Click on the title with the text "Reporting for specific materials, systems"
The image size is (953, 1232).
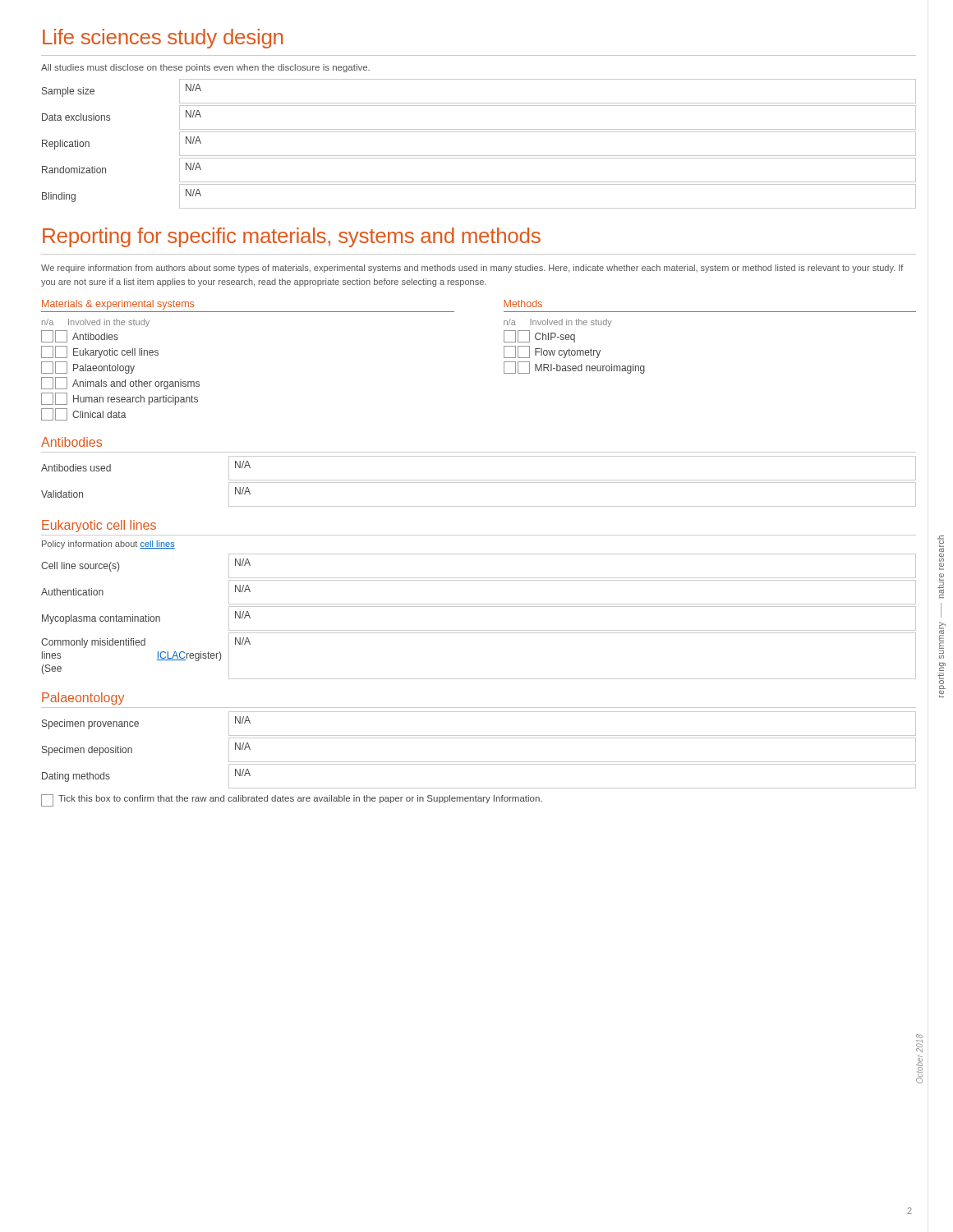pos(479,236)
